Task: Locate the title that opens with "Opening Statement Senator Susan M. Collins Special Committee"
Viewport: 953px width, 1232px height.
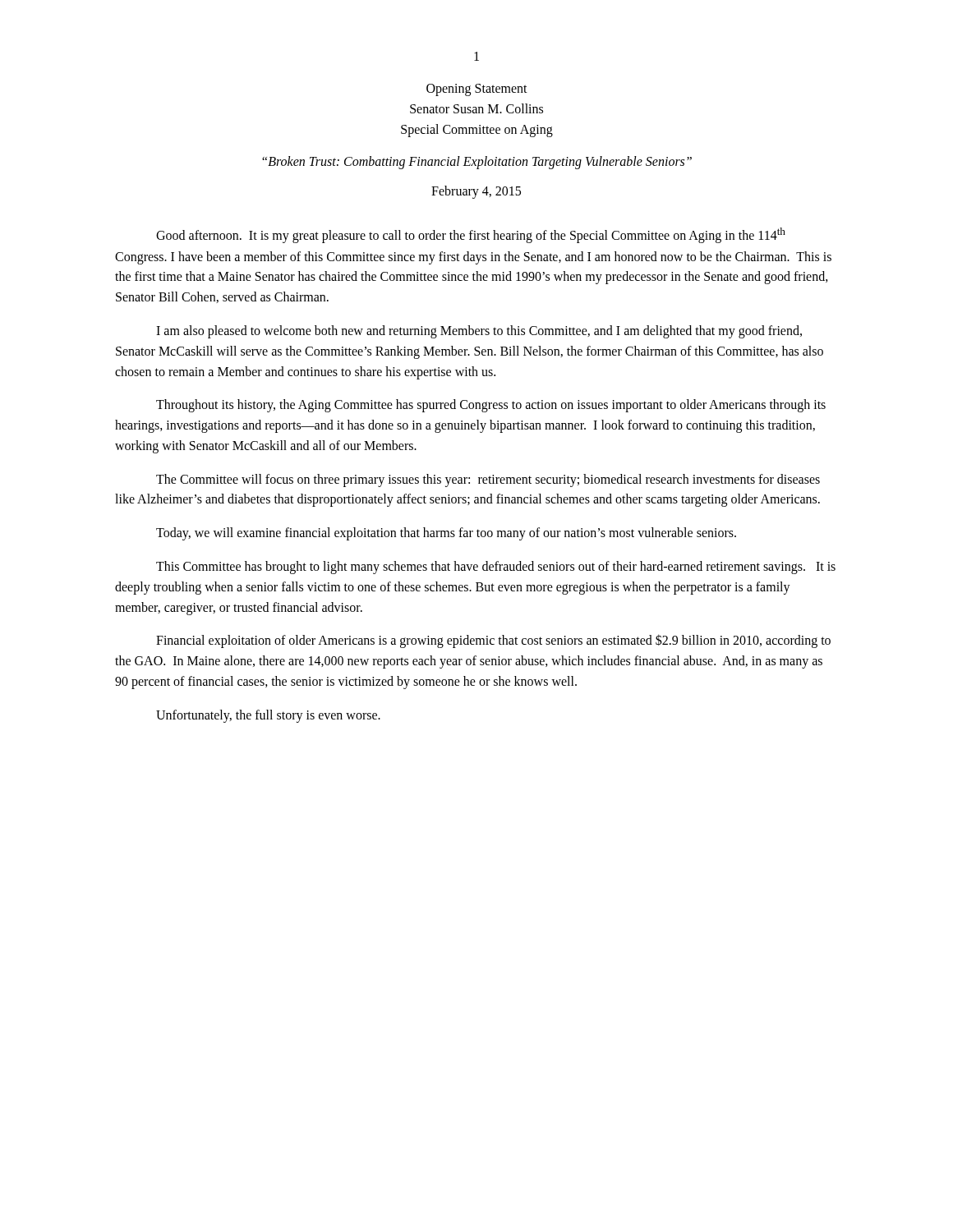Action: (476, 109)
